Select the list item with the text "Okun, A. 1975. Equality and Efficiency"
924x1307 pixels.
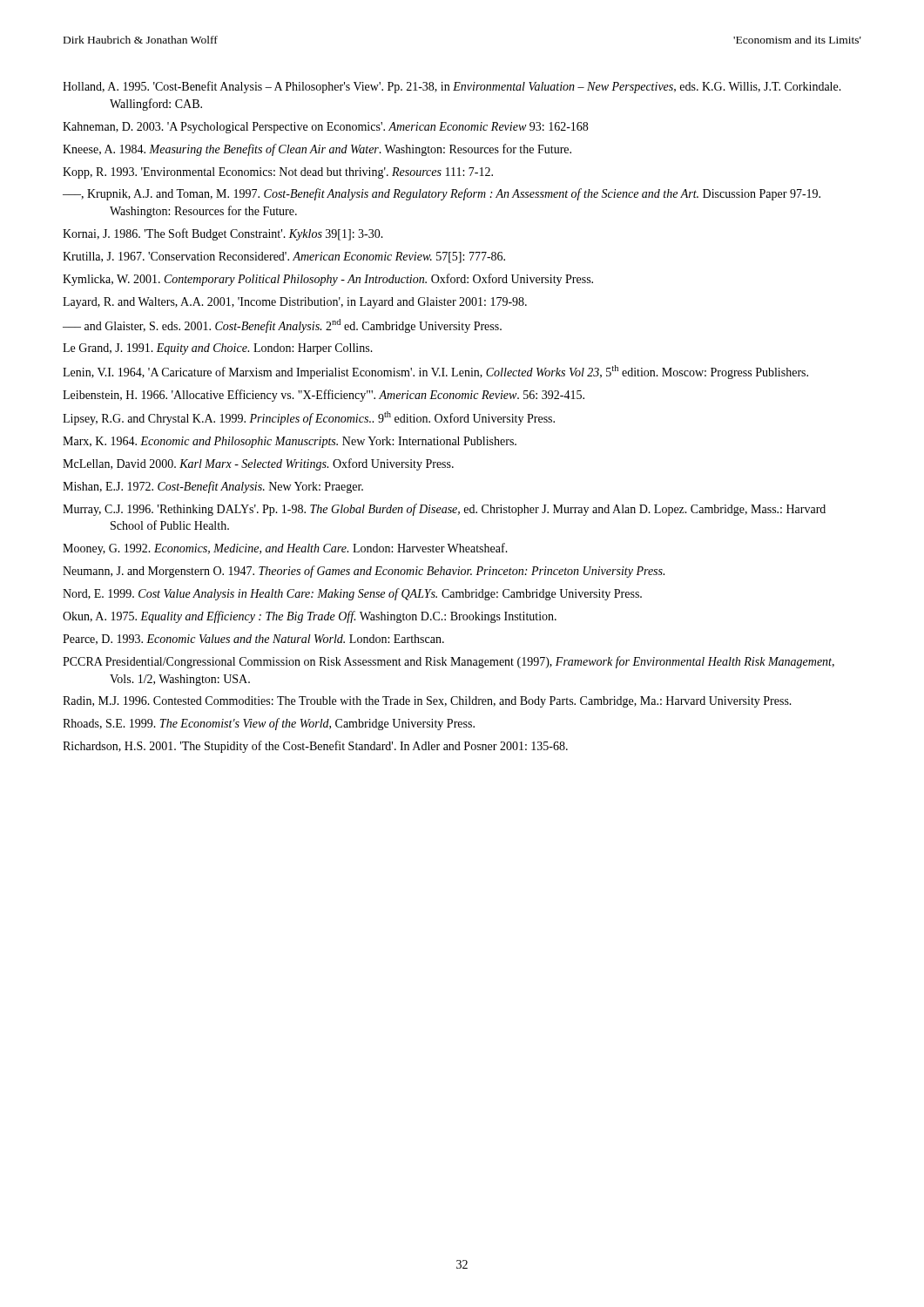(x=310, y=616)
